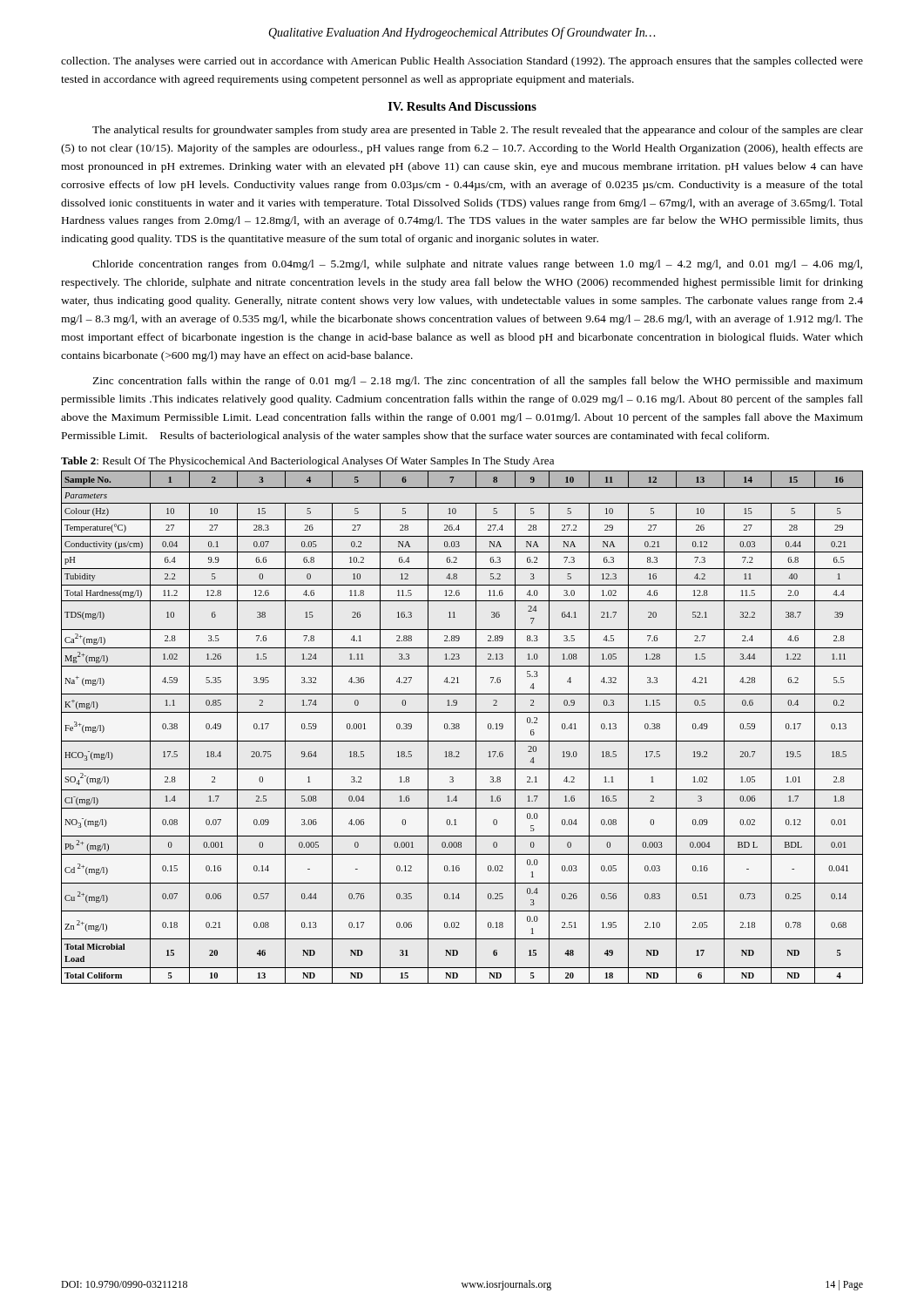Select the caption that reads "Table 2: Result"
Viewport: 924px width, 1307px height.
point(308,460)
